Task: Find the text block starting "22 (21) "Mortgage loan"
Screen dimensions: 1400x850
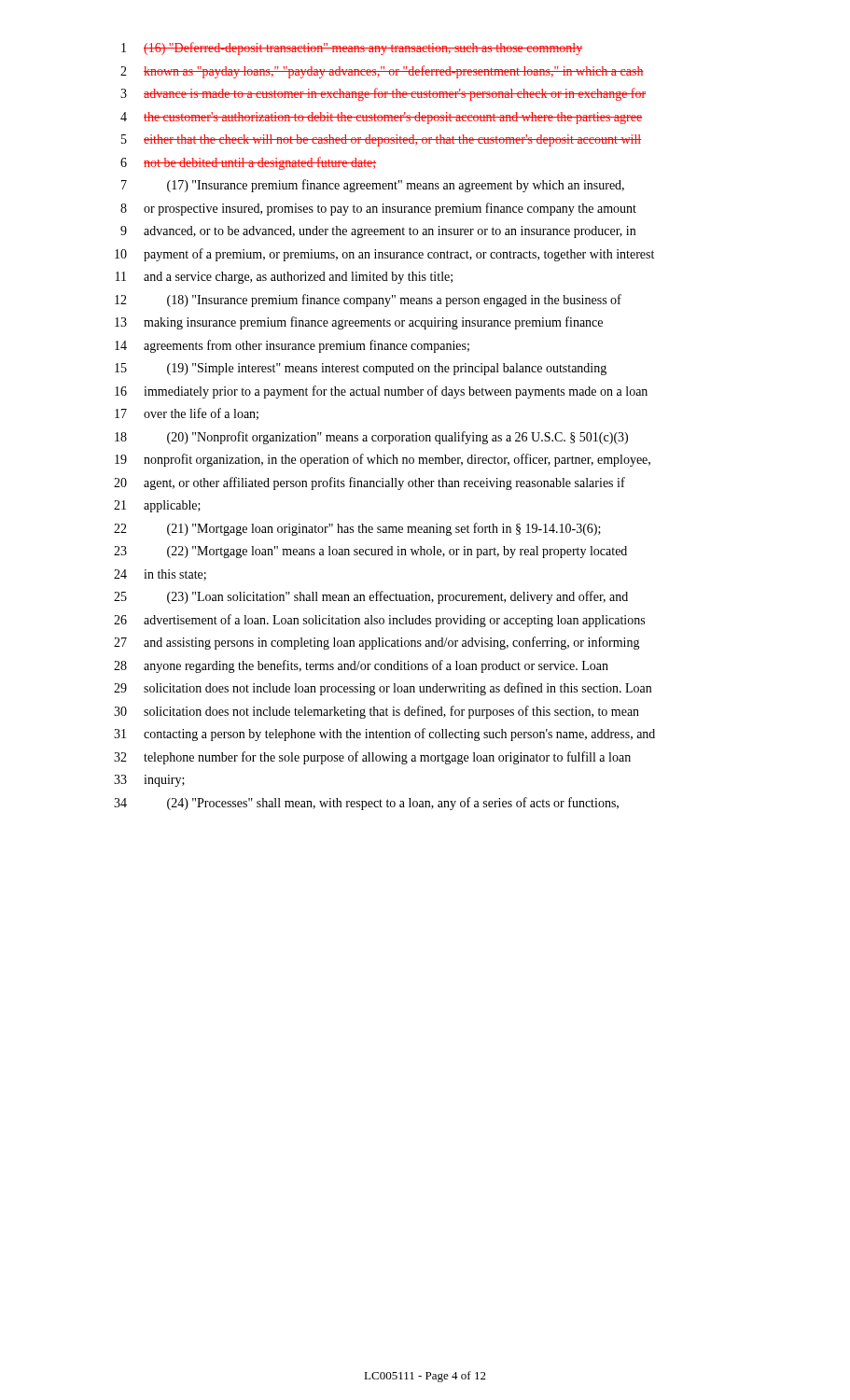Action: (x=434, y=529)
